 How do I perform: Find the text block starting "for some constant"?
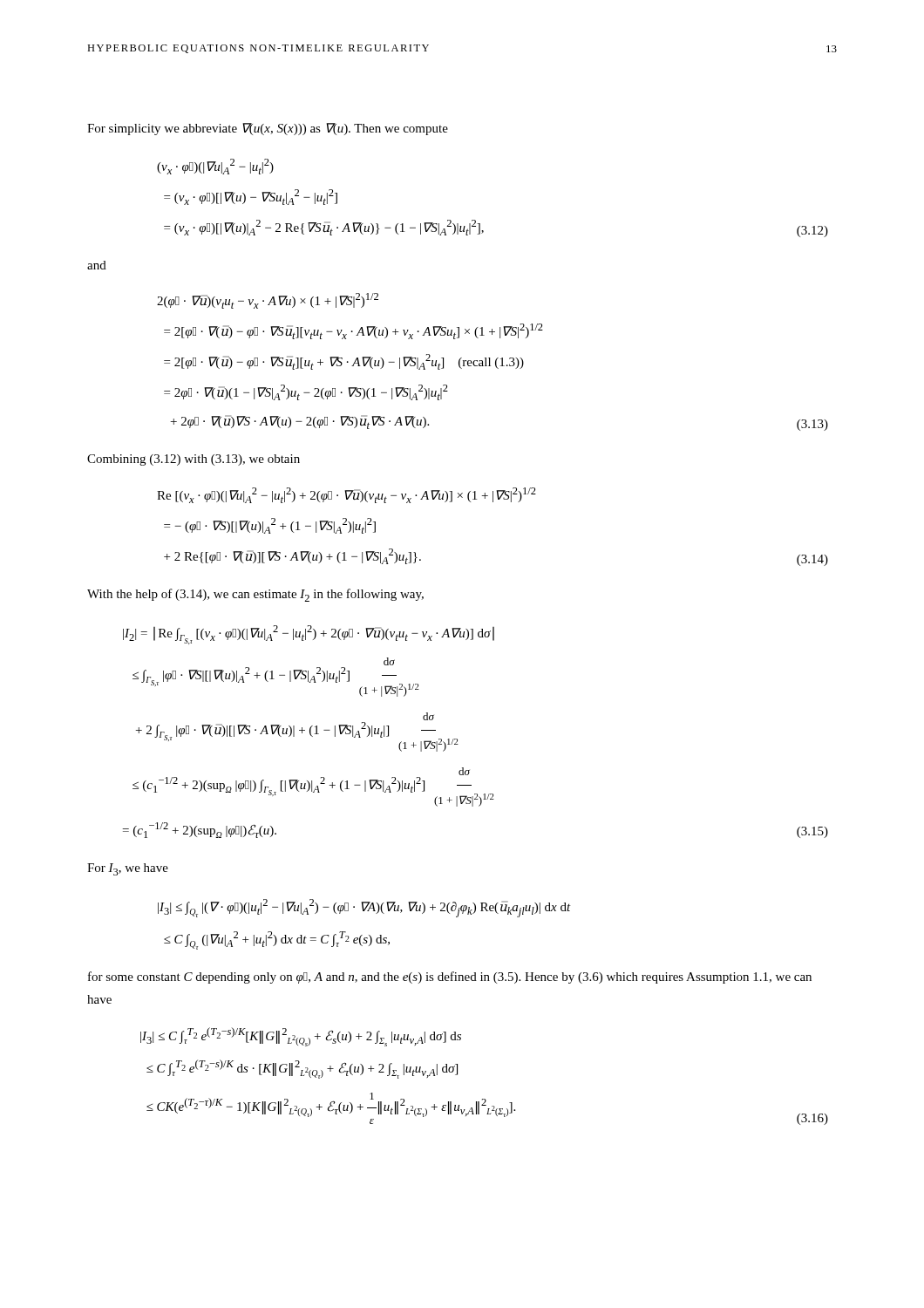450,988
